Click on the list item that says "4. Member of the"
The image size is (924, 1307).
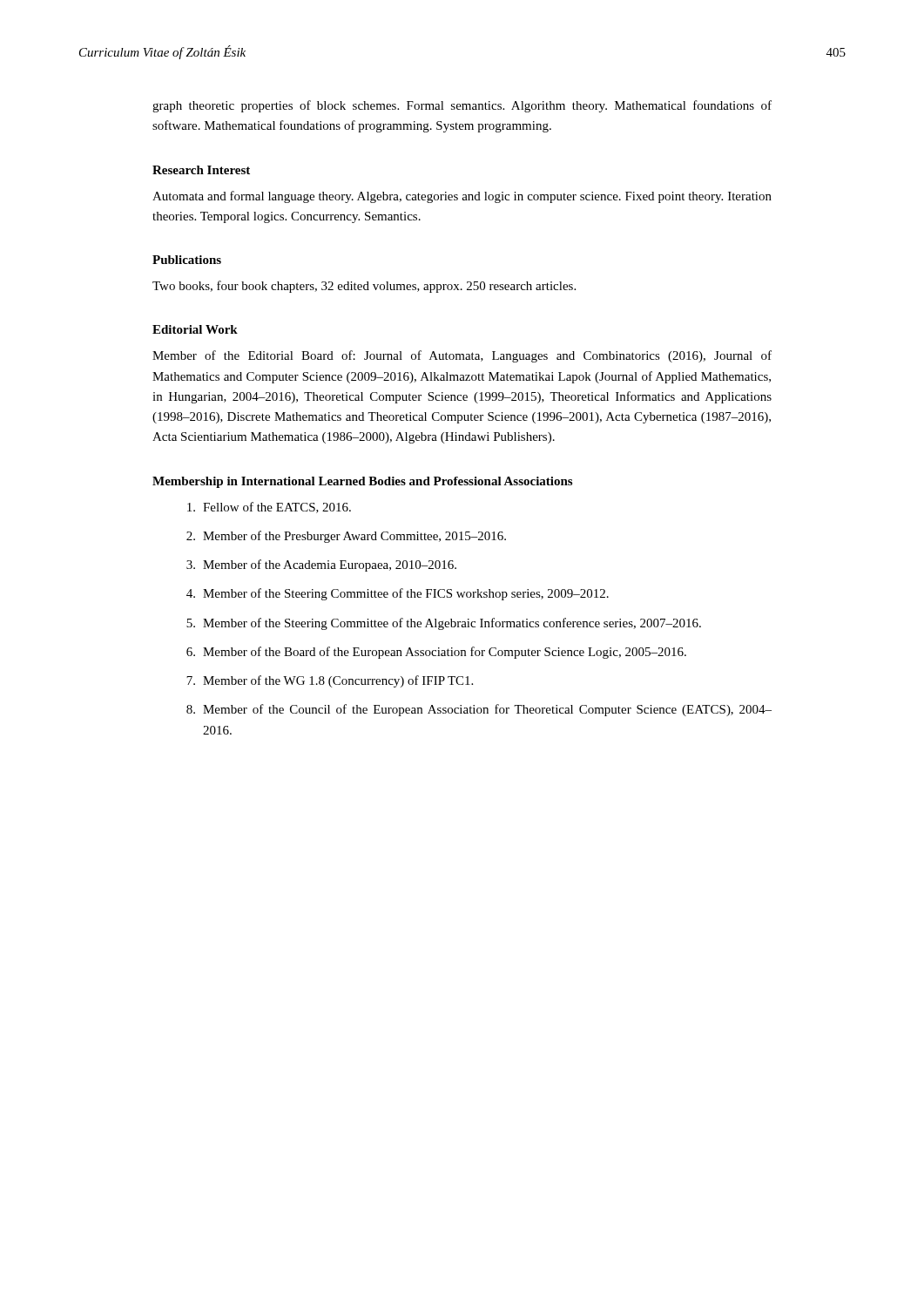click(x=471, y=594)
